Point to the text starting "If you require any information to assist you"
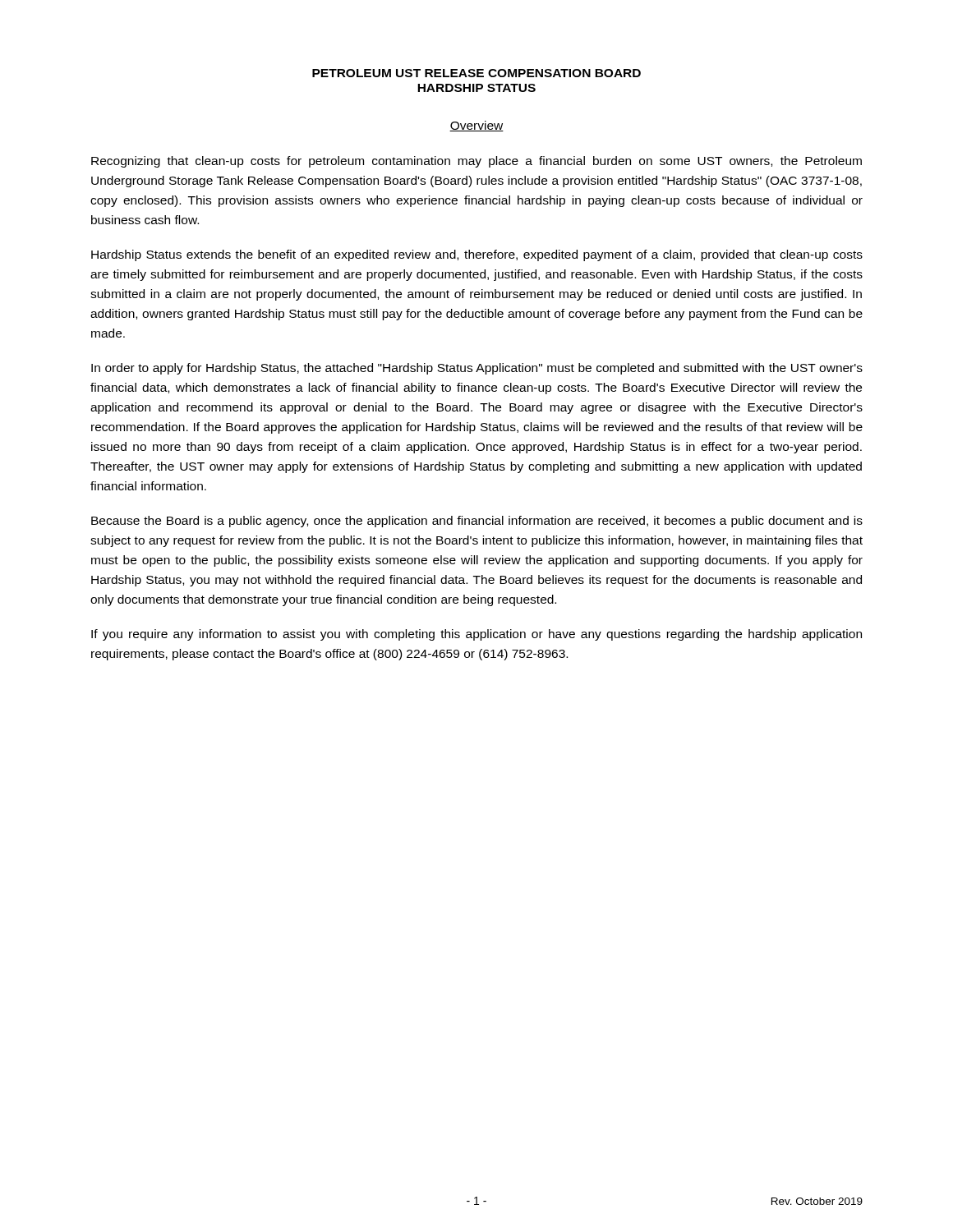Image resolution: width=953 pixels, height=1232 pixels. [x=476, y=644]
